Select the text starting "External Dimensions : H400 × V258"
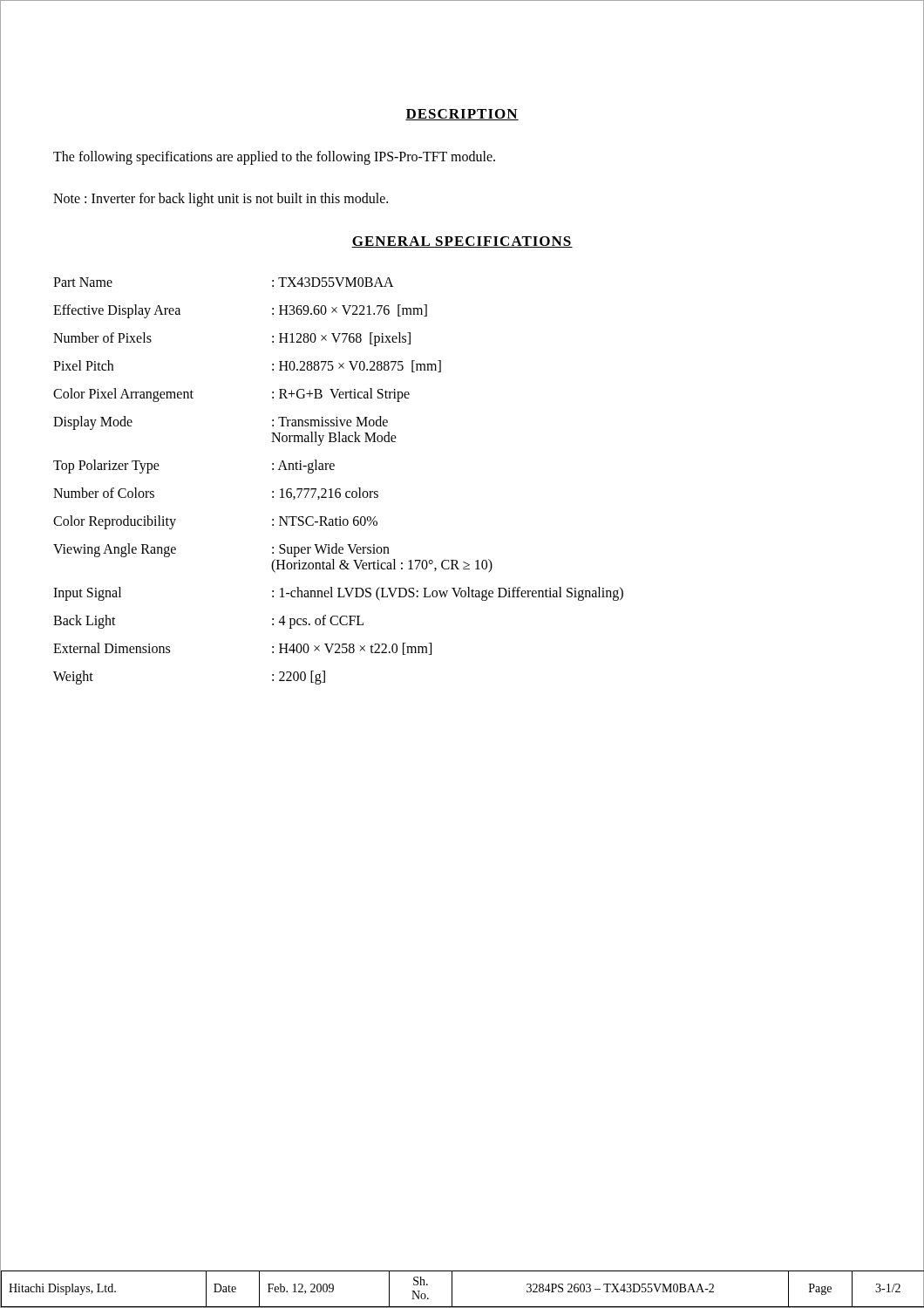This screenshot has height=1308, width=924. 107,648
